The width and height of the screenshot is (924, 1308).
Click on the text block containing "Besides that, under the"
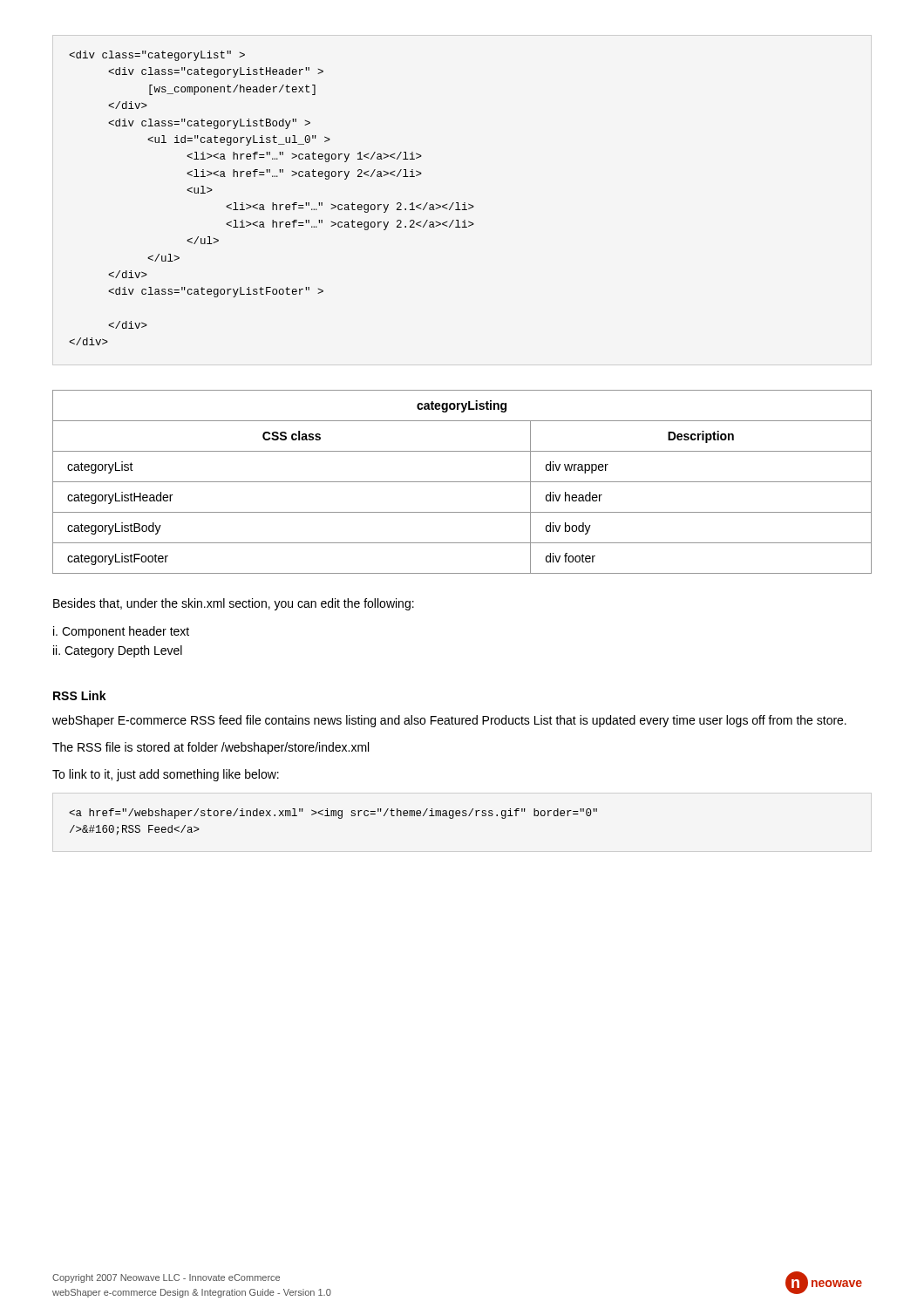(233, 603)
